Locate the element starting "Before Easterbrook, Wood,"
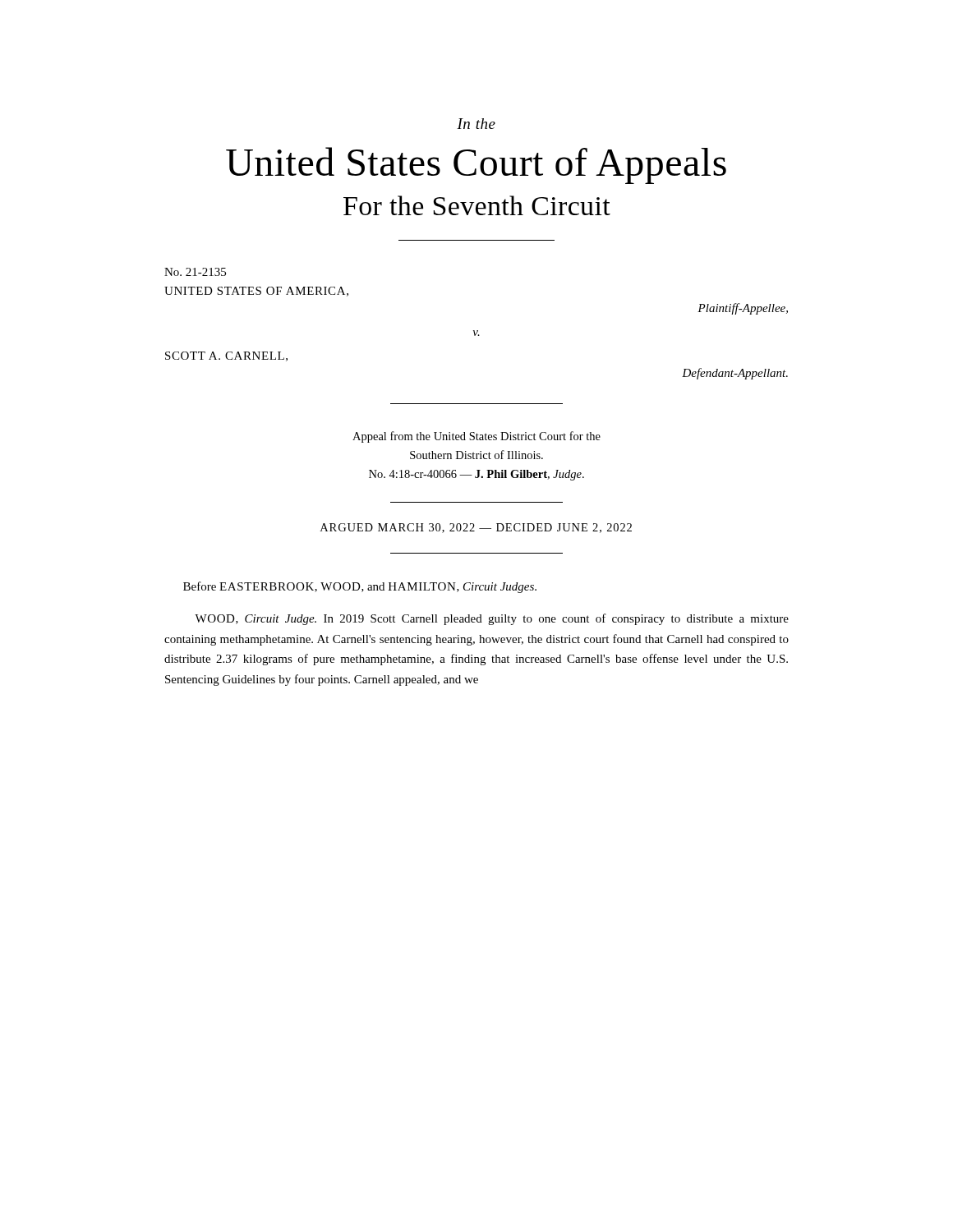 click(x=351, y=587)
